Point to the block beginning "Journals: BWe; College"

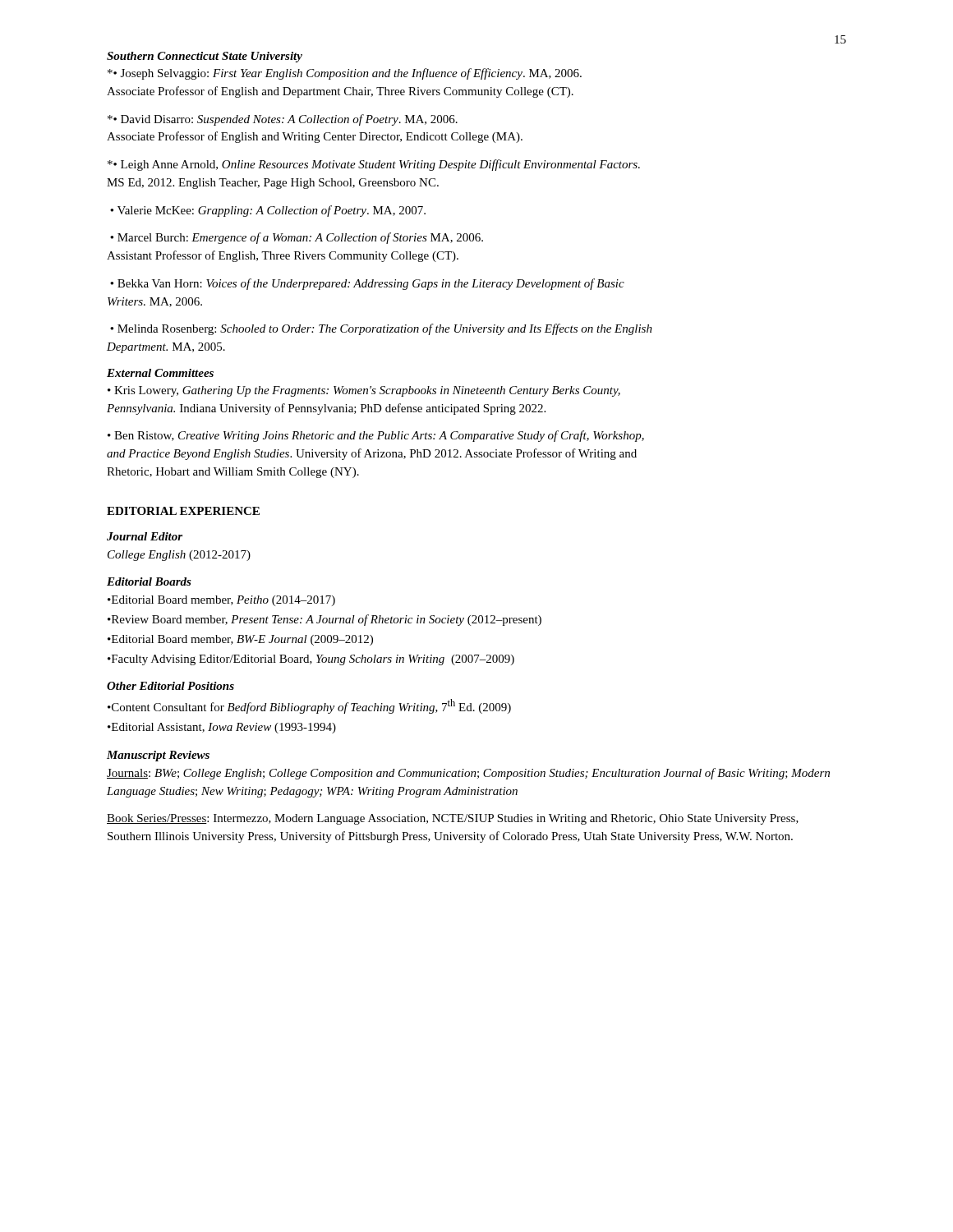click(469, 782)
